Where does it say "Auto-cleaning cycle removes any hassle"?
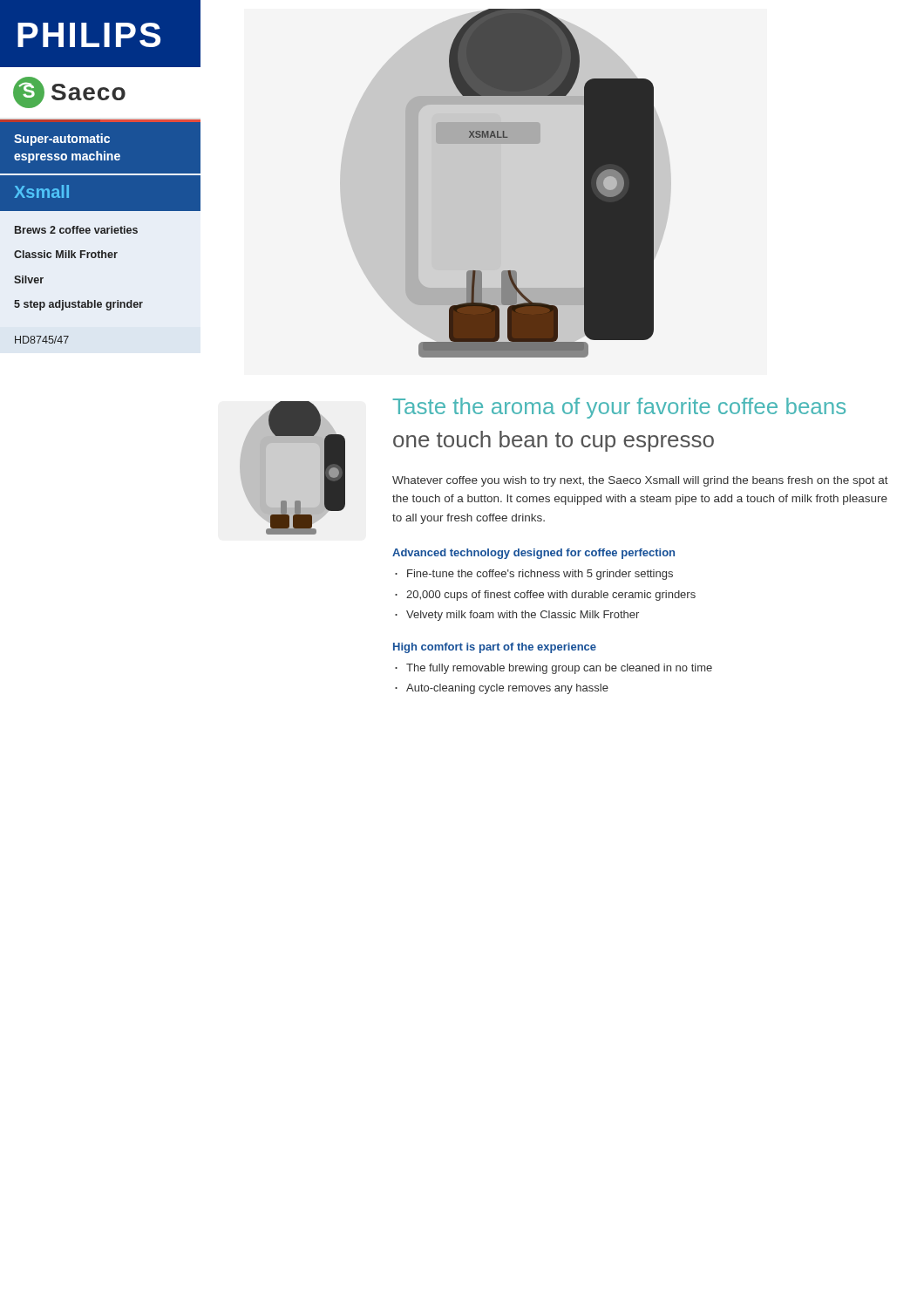Viewport: 924px width, 1308px height. (x=507, y=688)
